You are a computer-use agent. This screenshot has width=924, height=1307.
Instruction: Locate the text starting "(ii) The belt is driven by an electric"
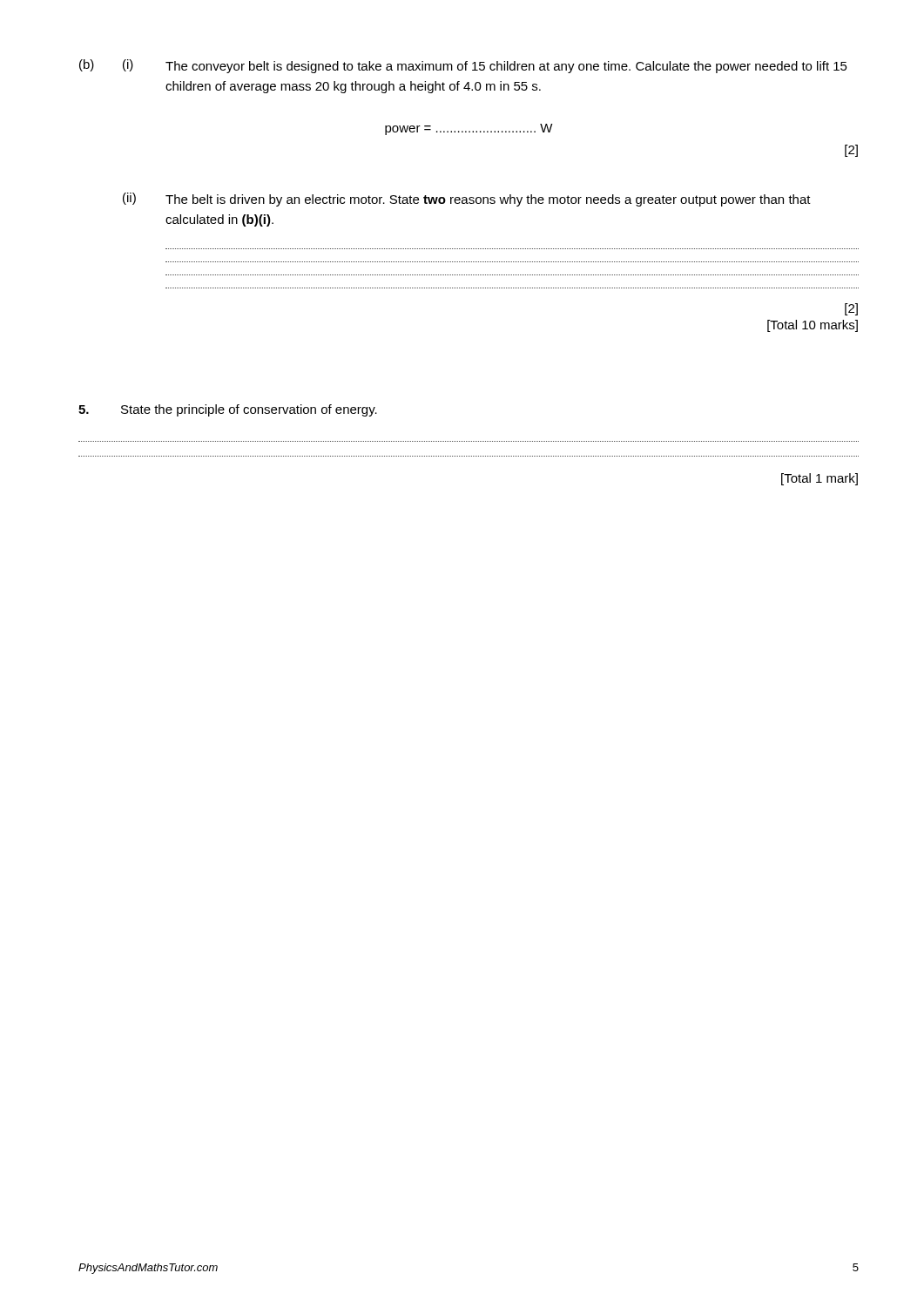[x=469, y=239]
